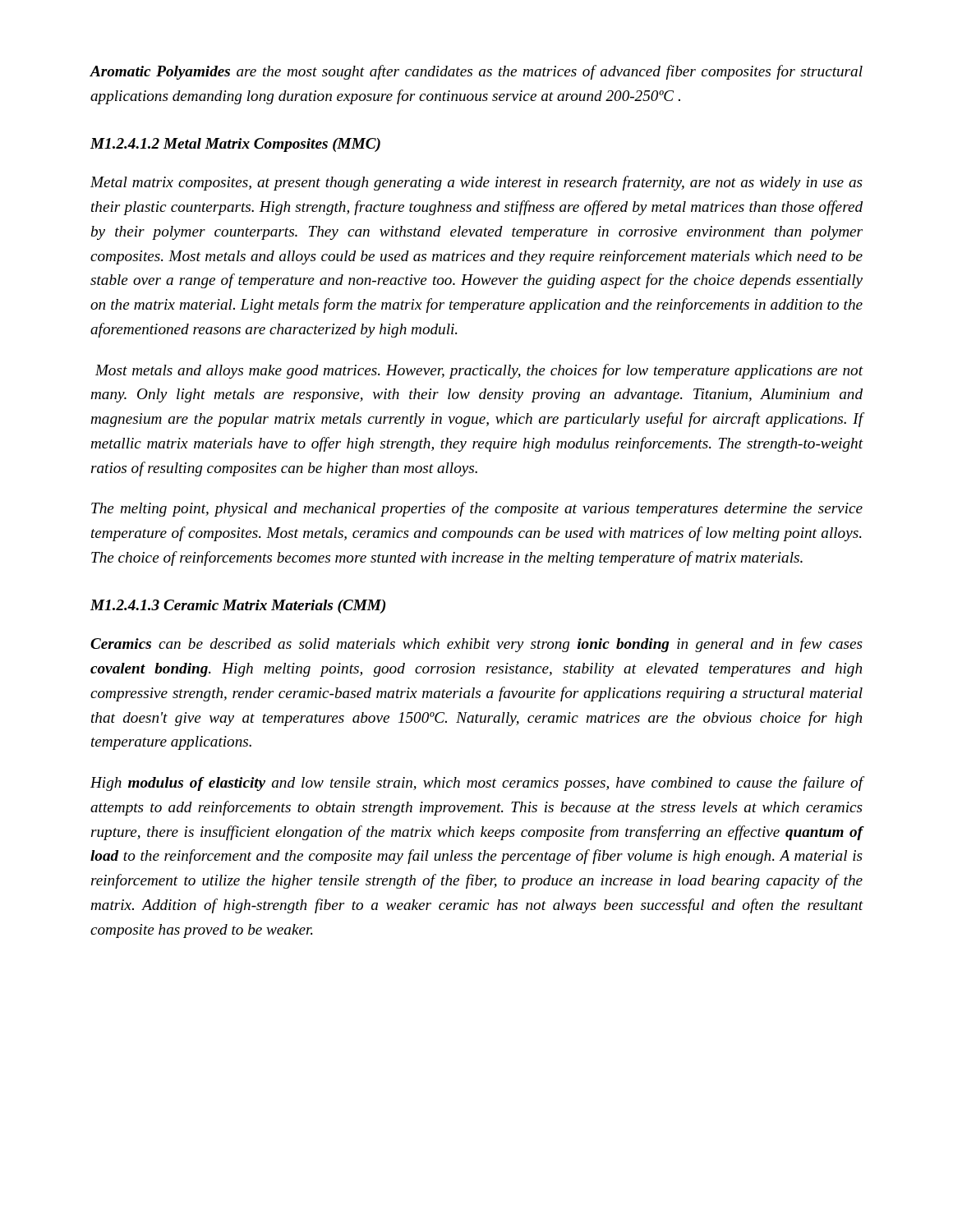
Task: Locate the text block starting "Aromatic Polyamides are"
Action: 476,83
